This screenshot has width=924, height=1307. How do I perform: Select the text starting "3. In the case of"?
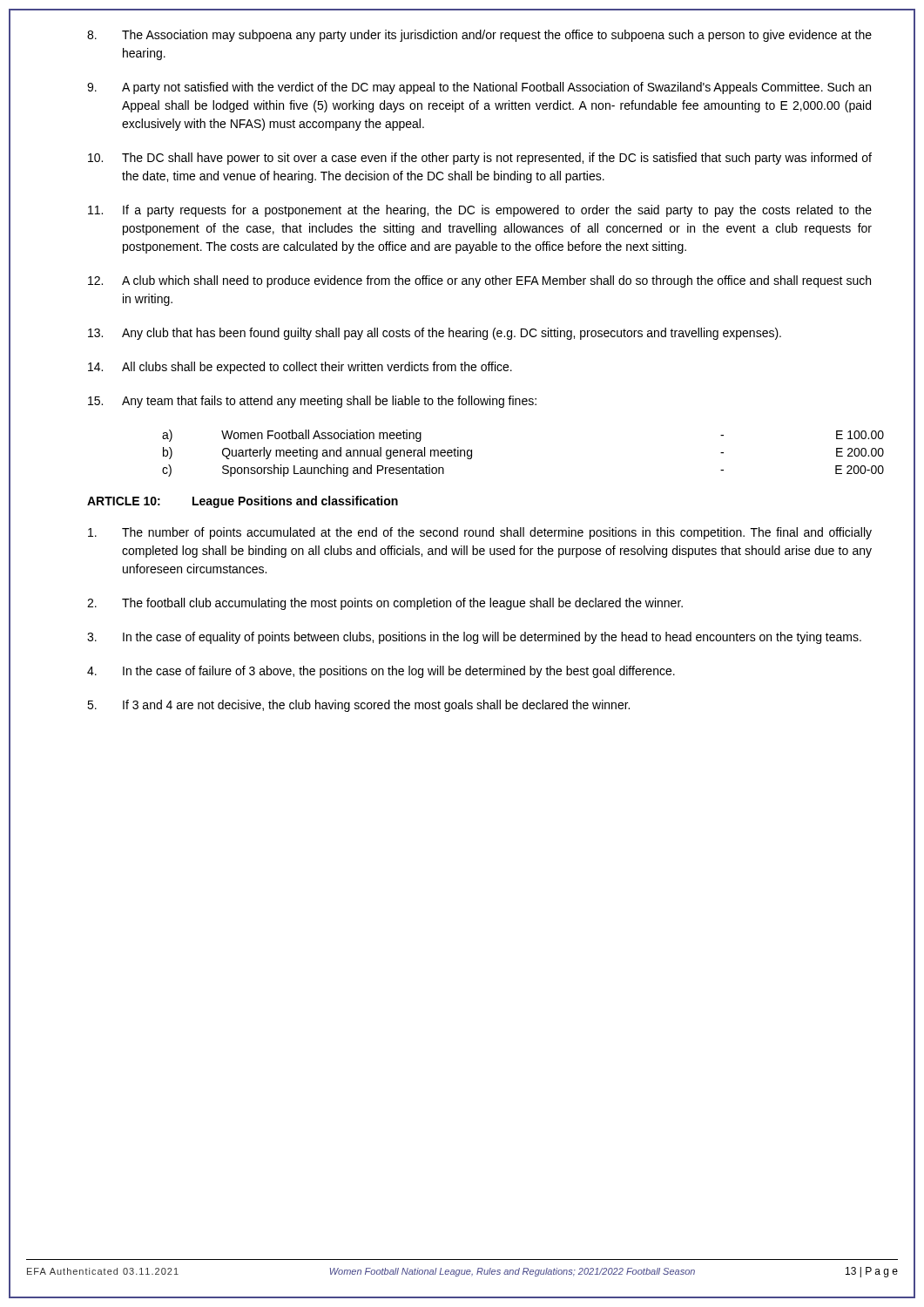[479, 637]
